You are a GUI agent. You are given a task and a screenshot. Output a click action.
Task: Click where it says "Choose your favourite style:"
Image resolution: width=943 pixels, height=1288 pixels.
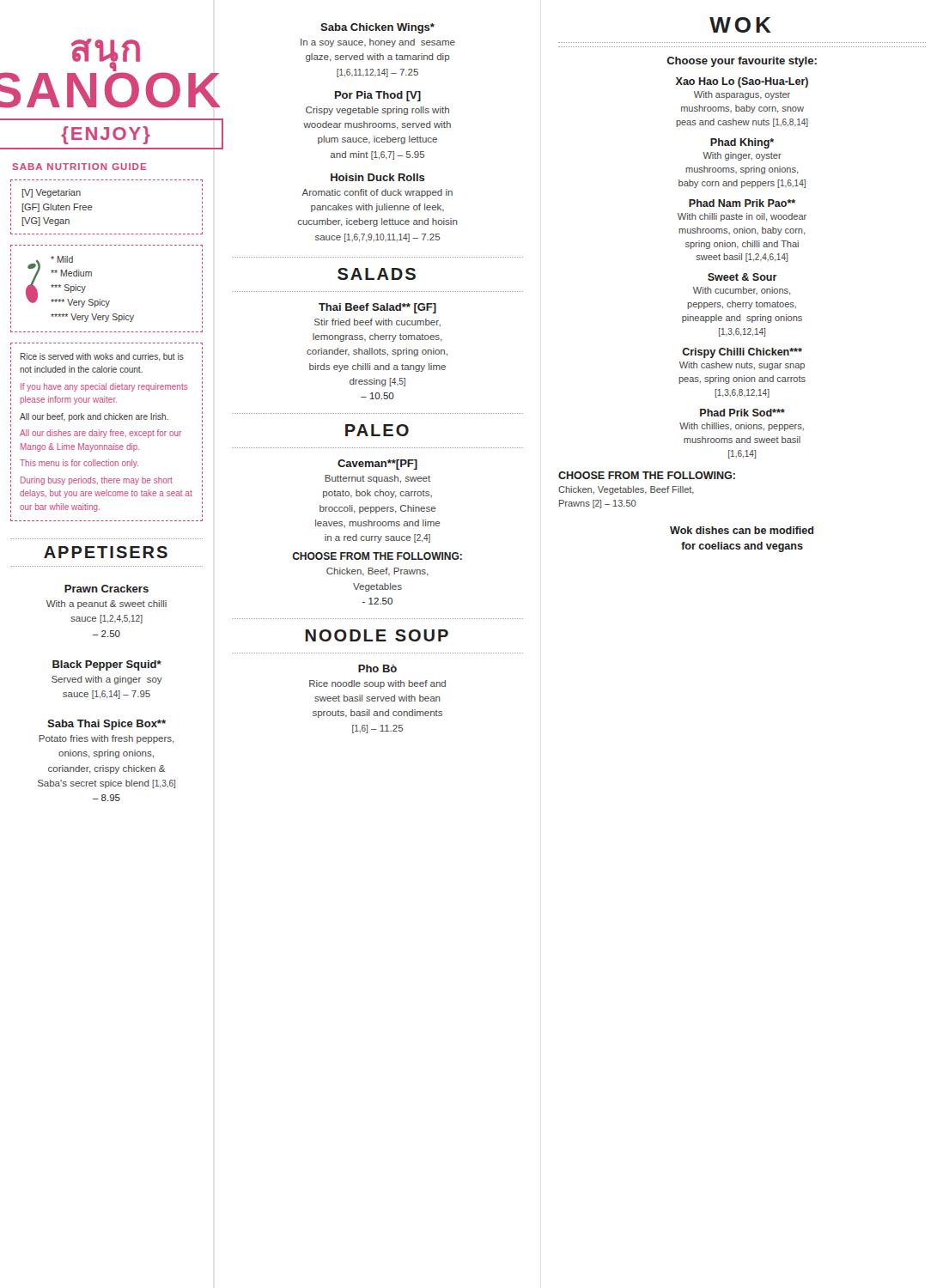pyautogui.click(x=742, y=61)
